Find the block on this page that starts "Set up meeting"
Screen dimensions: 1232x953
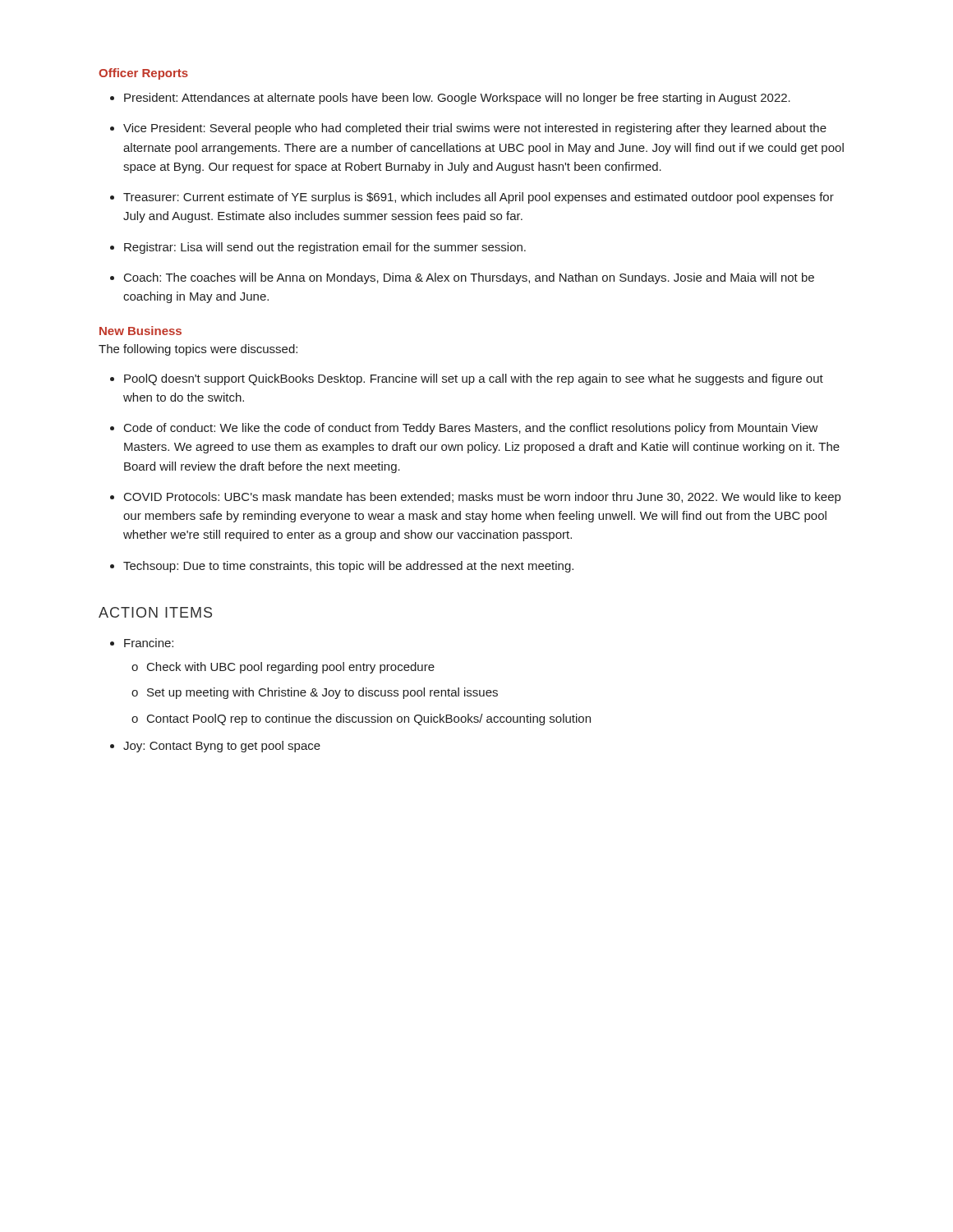pos(322,692)
